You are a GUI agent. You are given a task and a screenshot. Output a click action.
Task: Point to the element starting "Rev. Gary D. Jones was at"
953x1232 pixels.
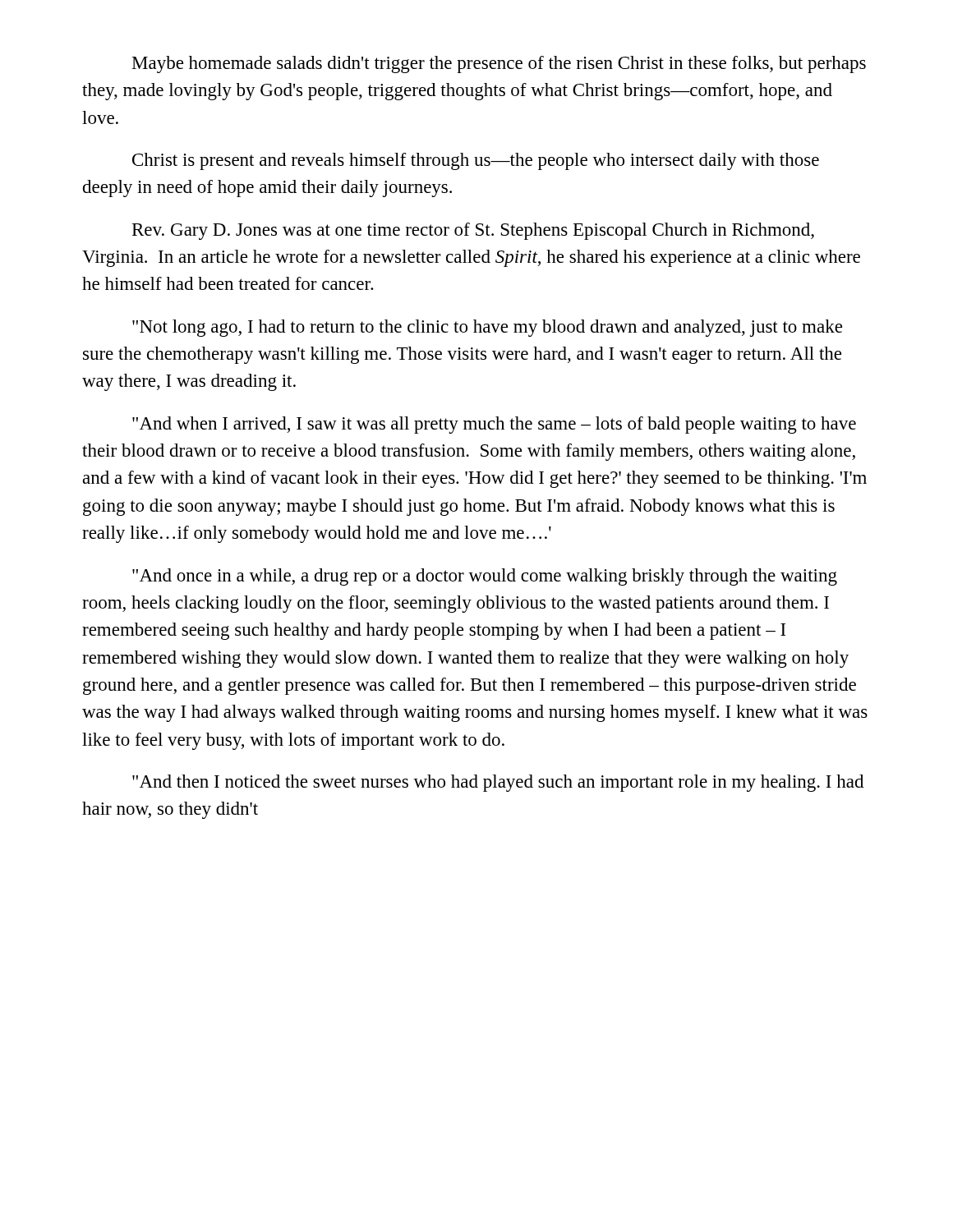[476, 257]
